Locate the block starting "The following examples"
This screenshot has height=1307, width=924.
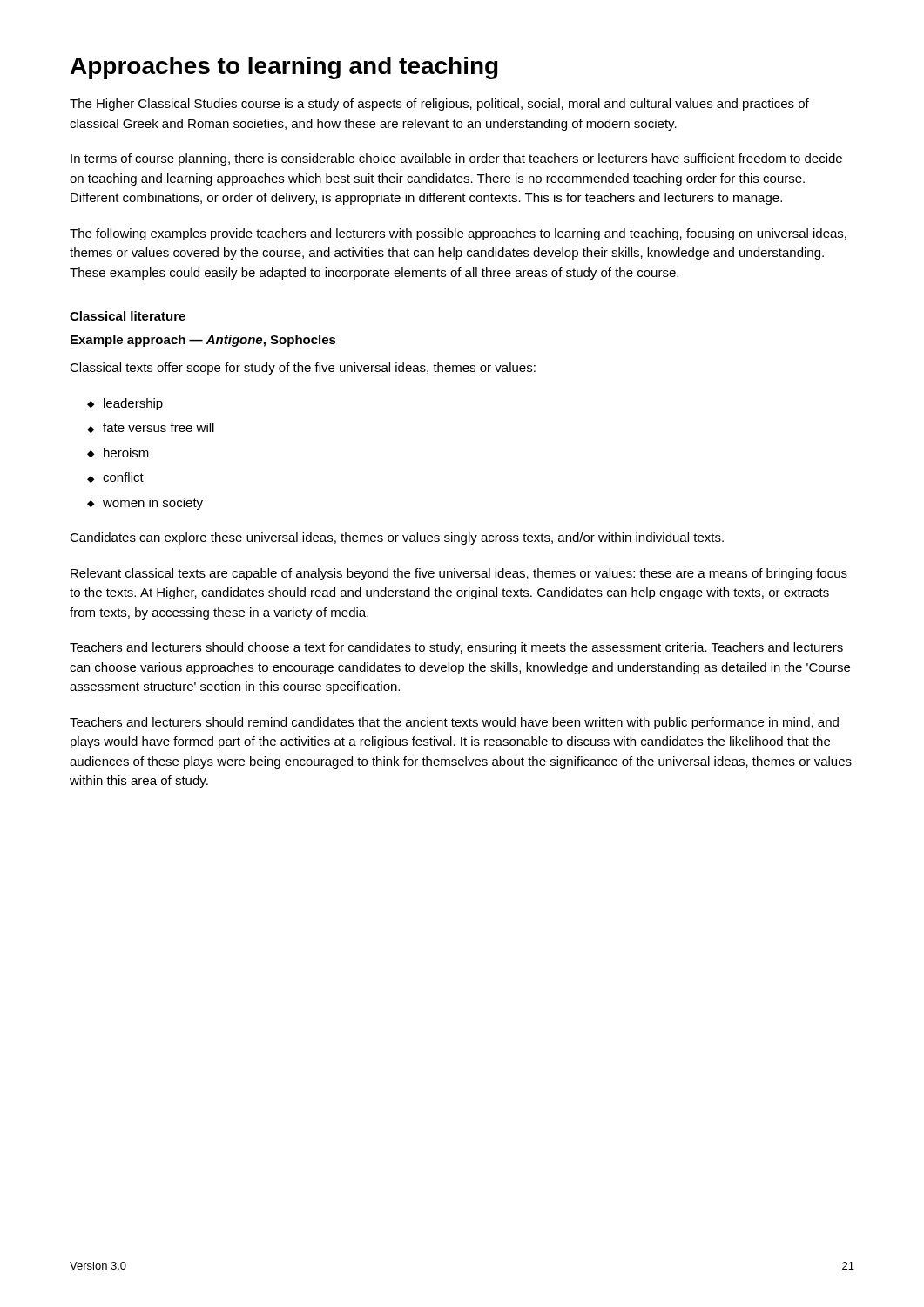click(x=462, y=253)
